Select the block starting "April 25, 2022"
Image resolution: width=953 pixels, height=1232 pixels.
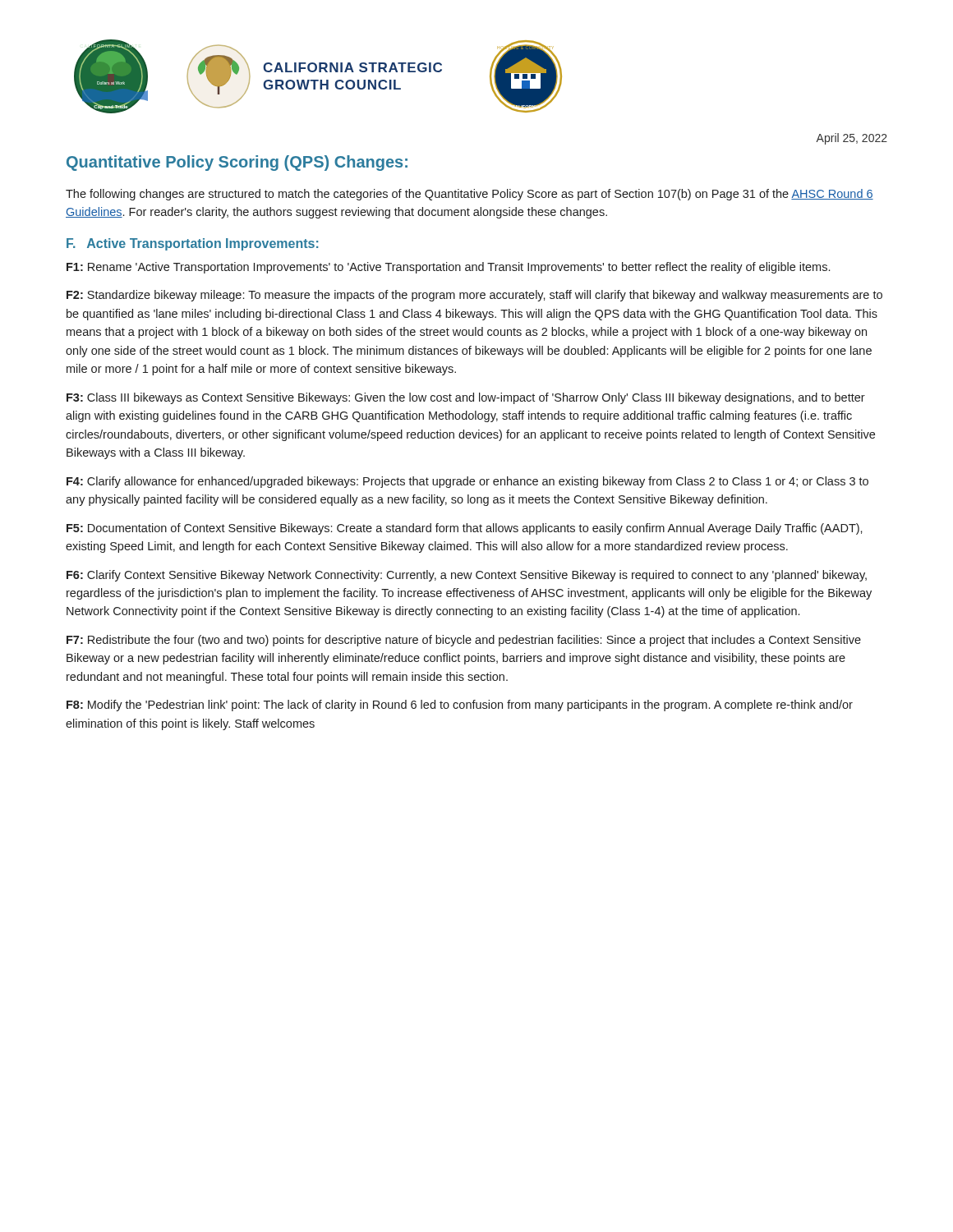[852, 138]
